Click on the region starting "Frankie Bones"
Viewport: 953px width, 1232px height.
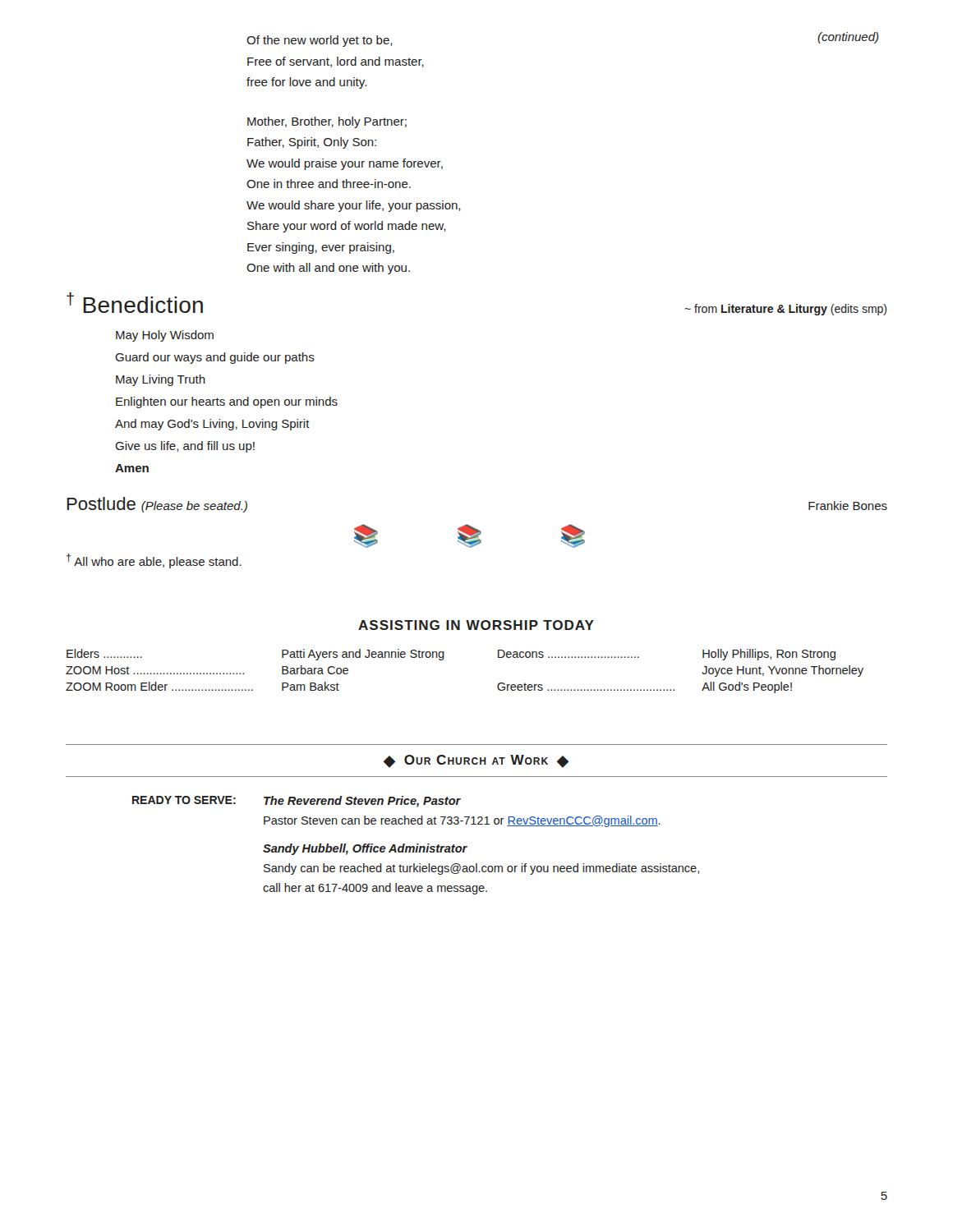pyautogui.click(x=848, y=505)
